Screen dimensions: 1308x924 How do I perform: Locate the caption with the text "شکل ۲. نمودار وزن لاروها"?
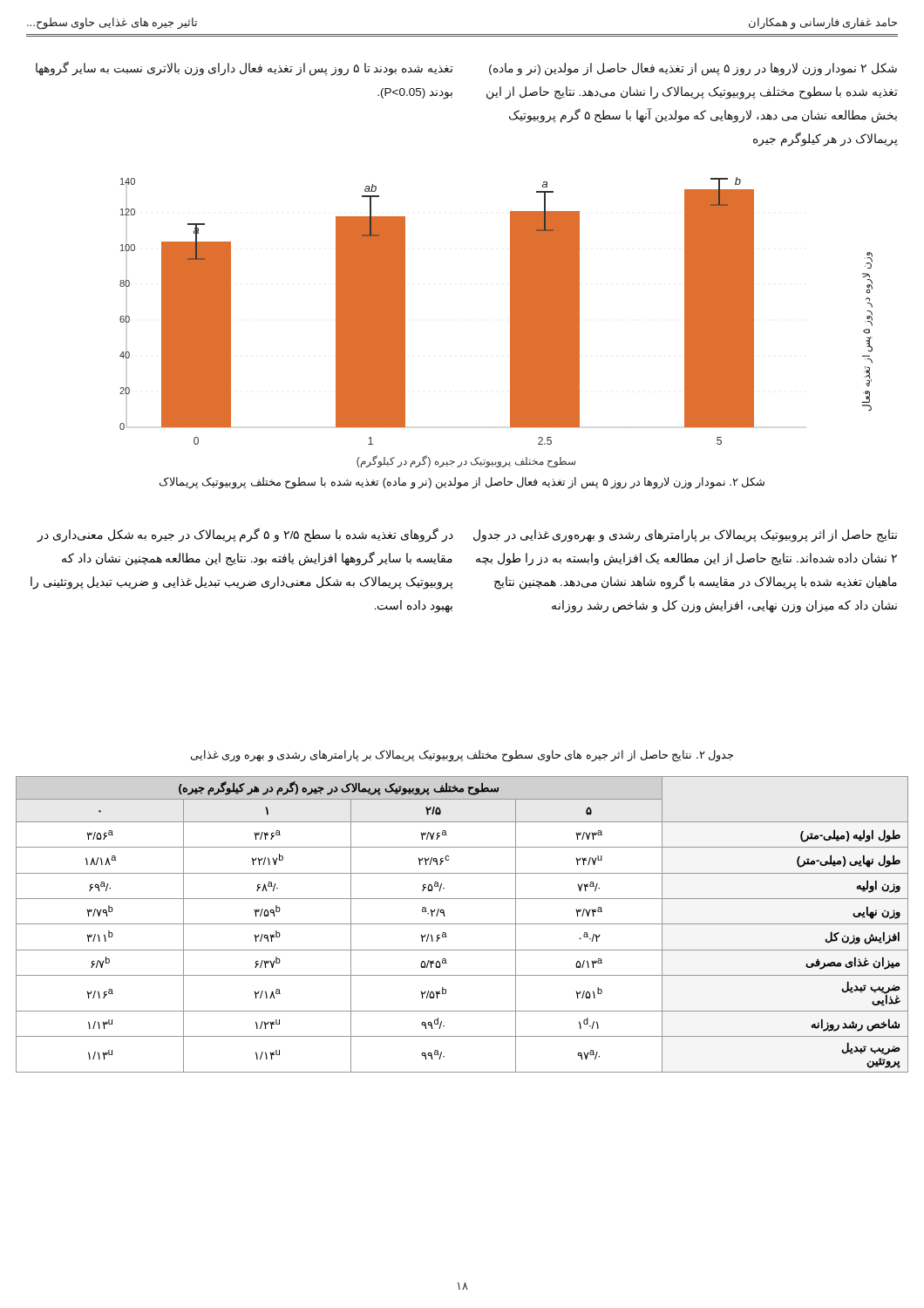[462, 482]
